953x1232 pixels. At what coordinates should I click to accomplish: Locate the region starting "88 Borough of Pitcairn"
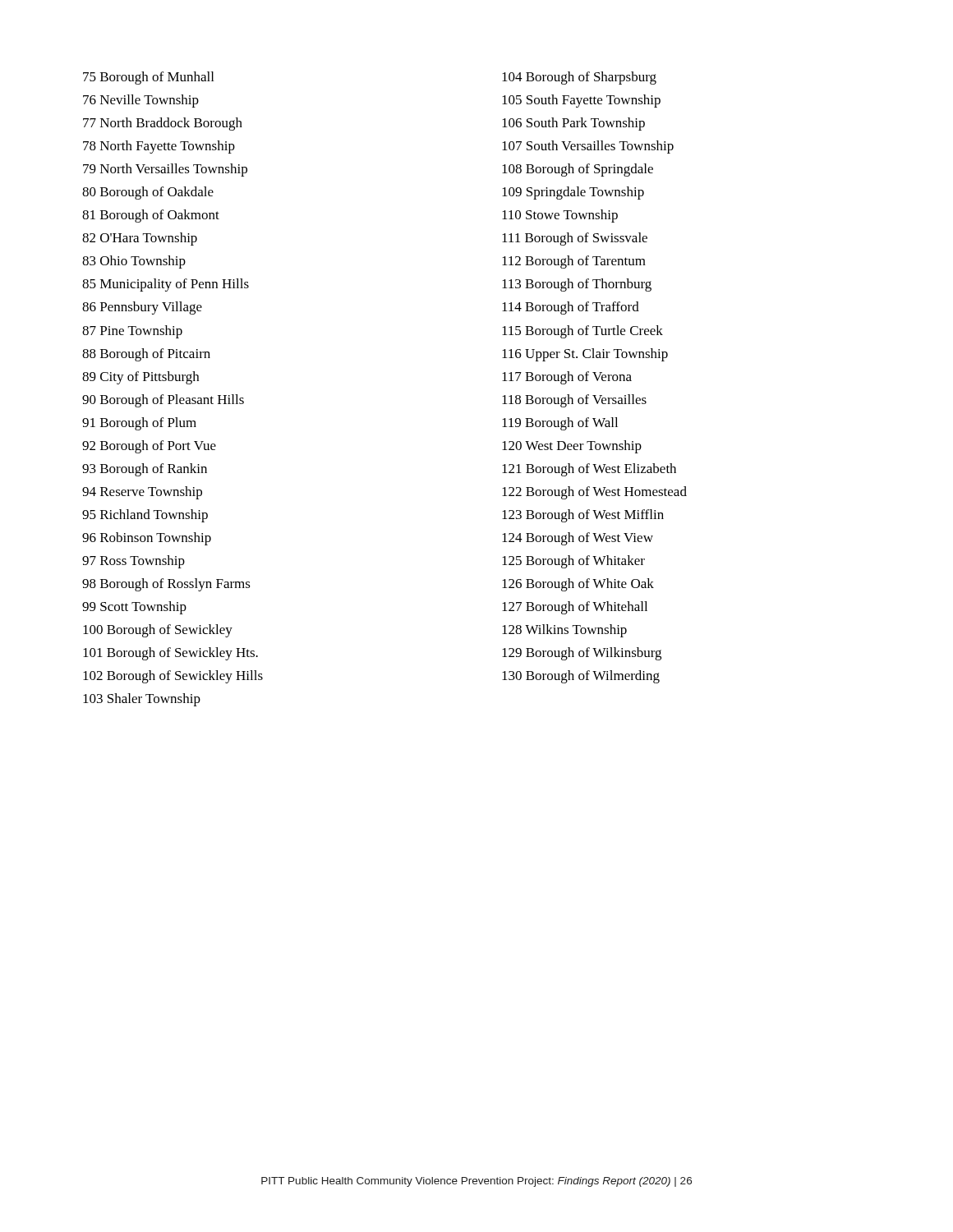(146, 353)
